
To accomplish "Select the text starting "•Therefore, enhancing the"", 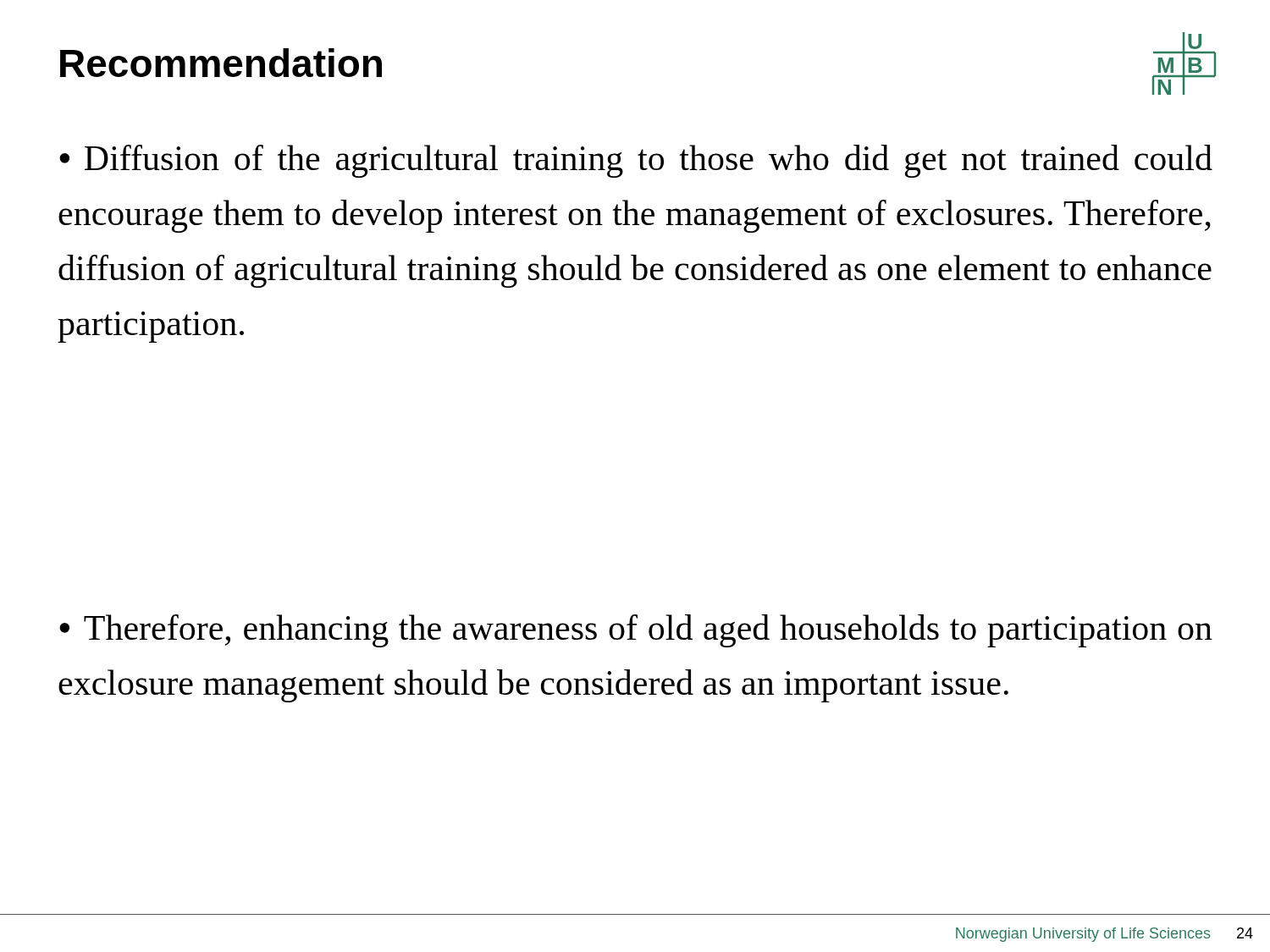I will coord(635,654).
